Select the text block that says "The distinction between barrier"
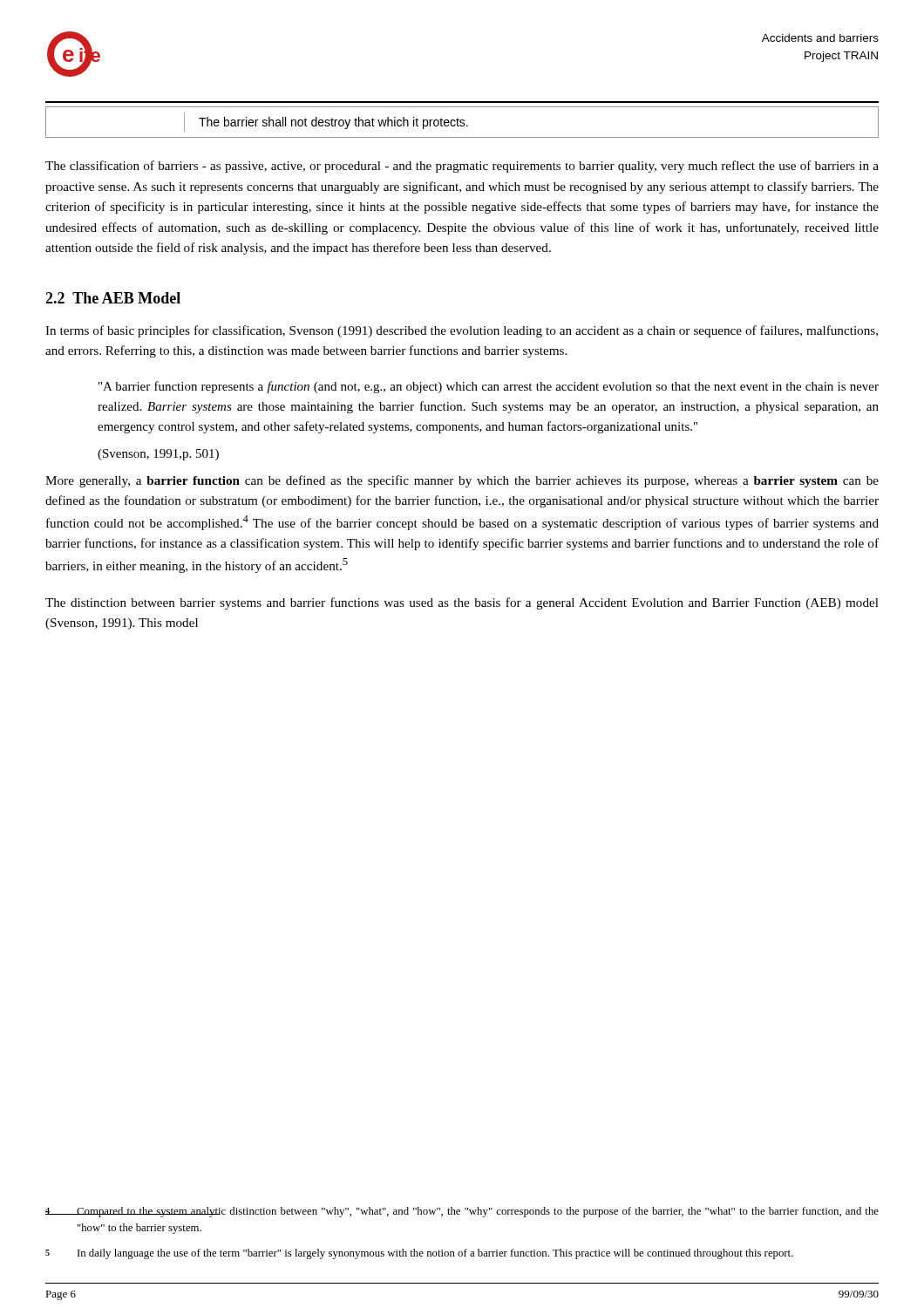The image size is (924, 1308). point(462,612)
